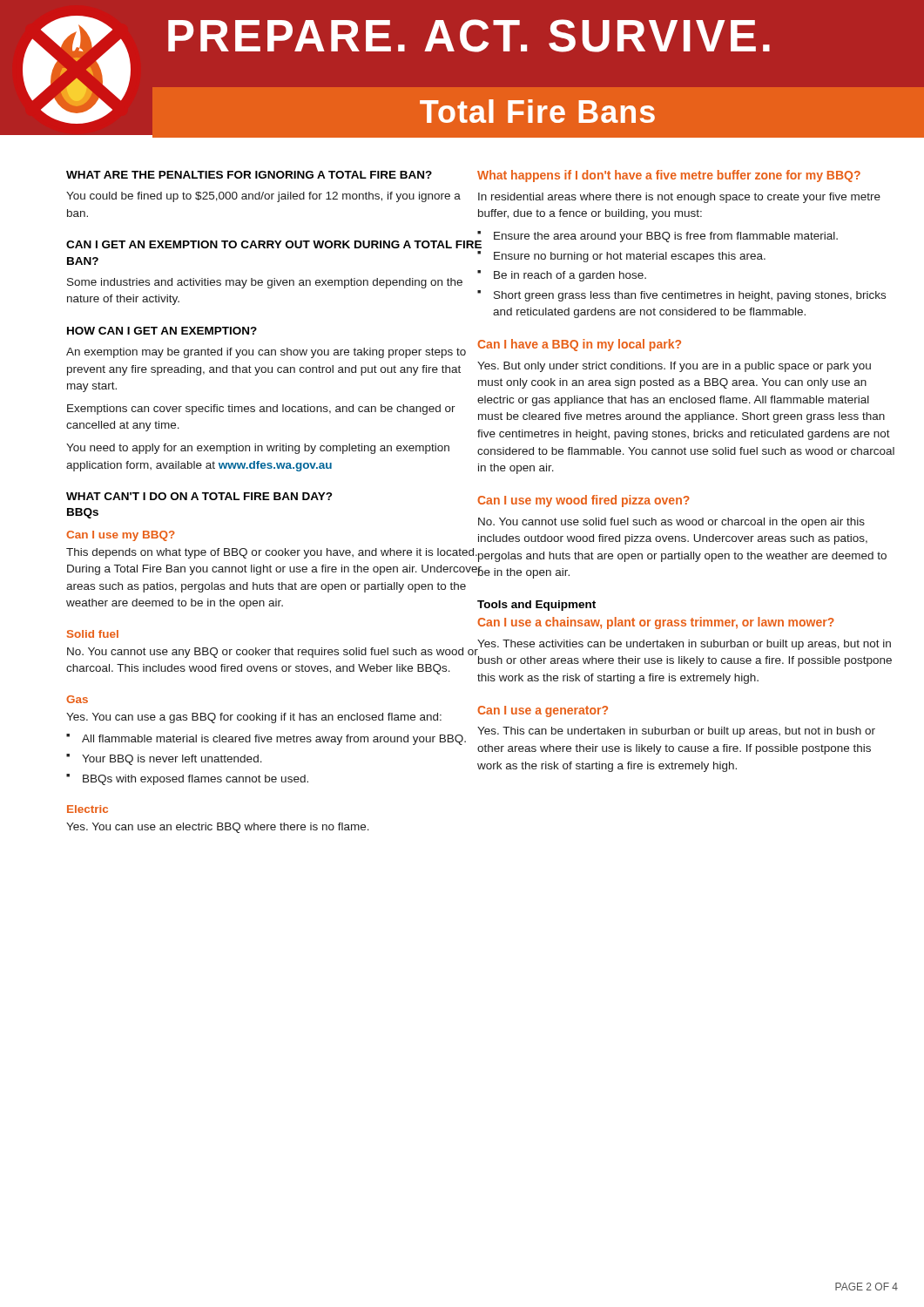Click on the text block starting "Tools and Equipment"
Viewport: 924px width, 1307px height.
point(537,604)
